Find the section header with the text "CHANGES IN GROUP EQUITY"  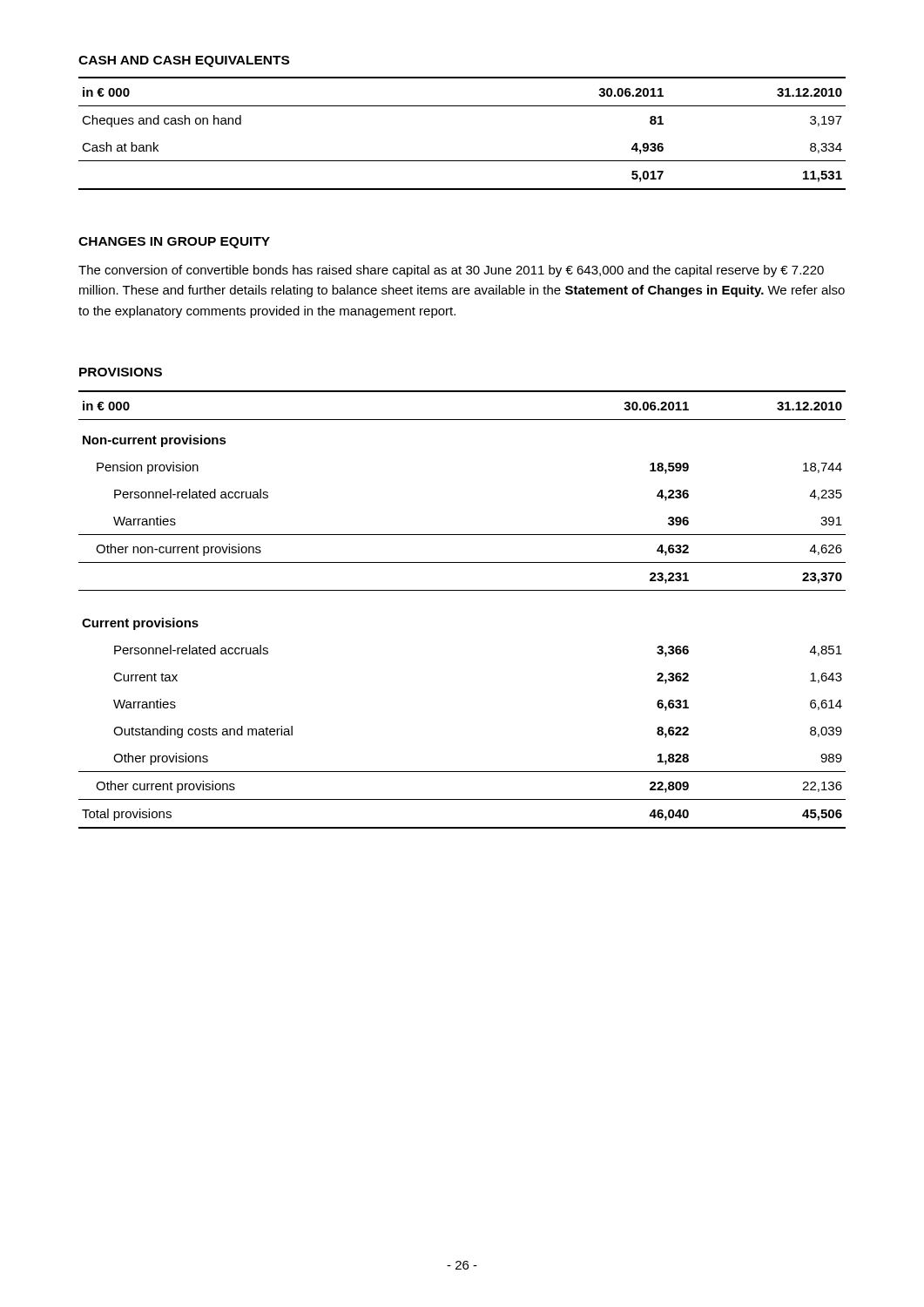coord(174,241)
